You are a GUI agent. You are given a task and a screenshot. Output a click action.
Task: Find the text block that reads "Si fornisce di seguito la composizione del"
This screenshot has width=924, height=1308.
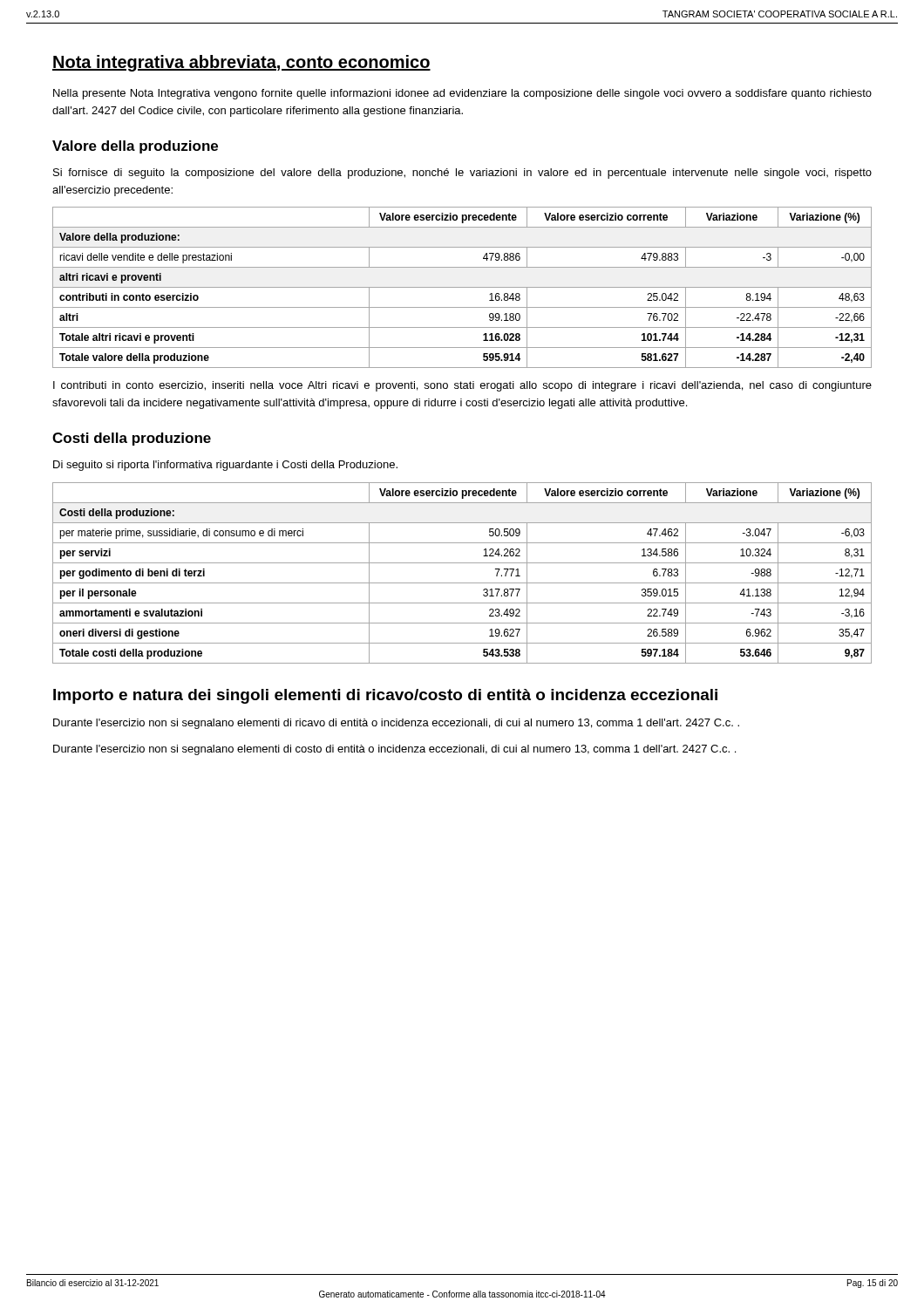click(x=462, y=181)
